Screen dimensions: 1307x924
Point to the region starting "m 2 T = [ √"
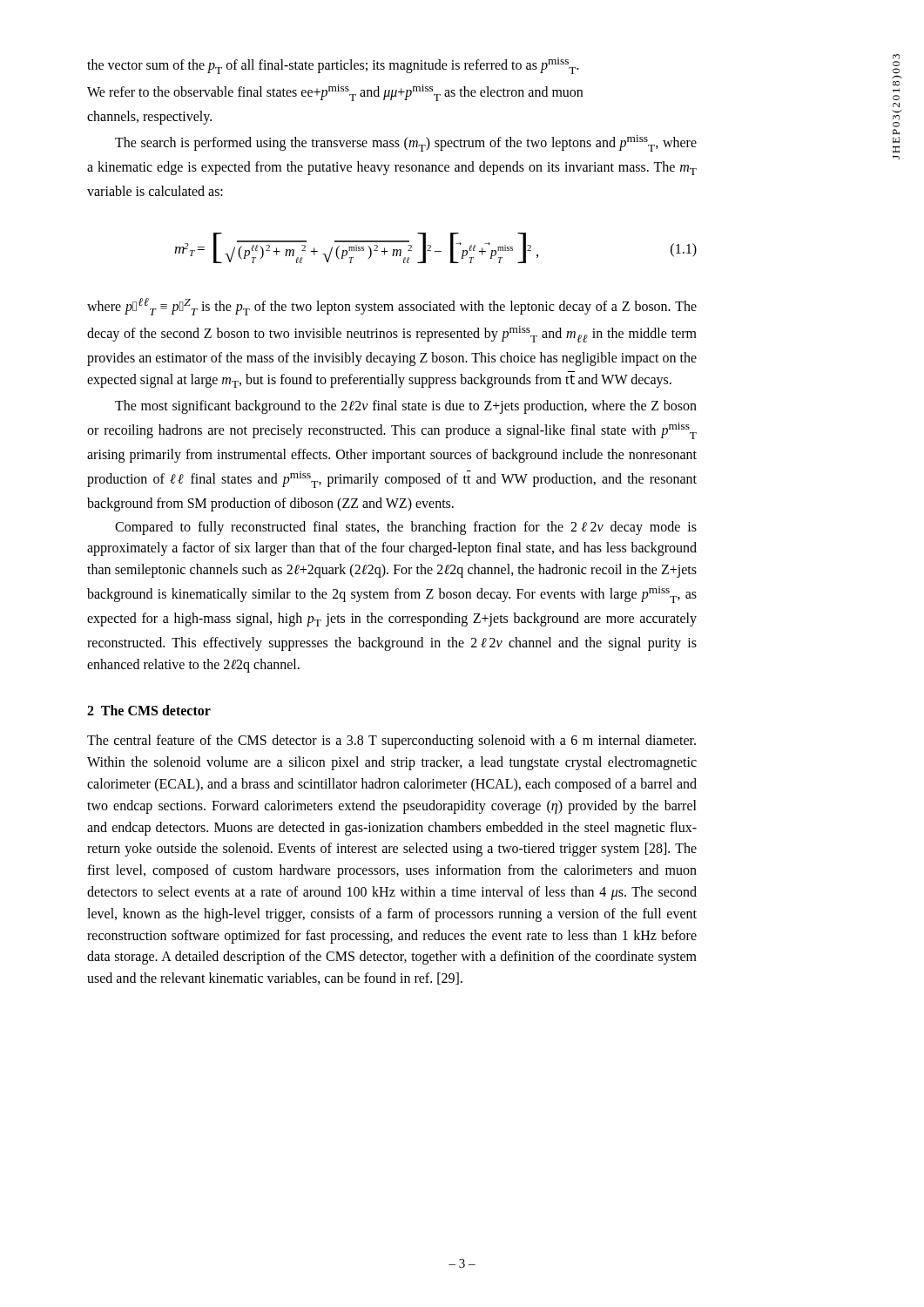coord(435,249)
